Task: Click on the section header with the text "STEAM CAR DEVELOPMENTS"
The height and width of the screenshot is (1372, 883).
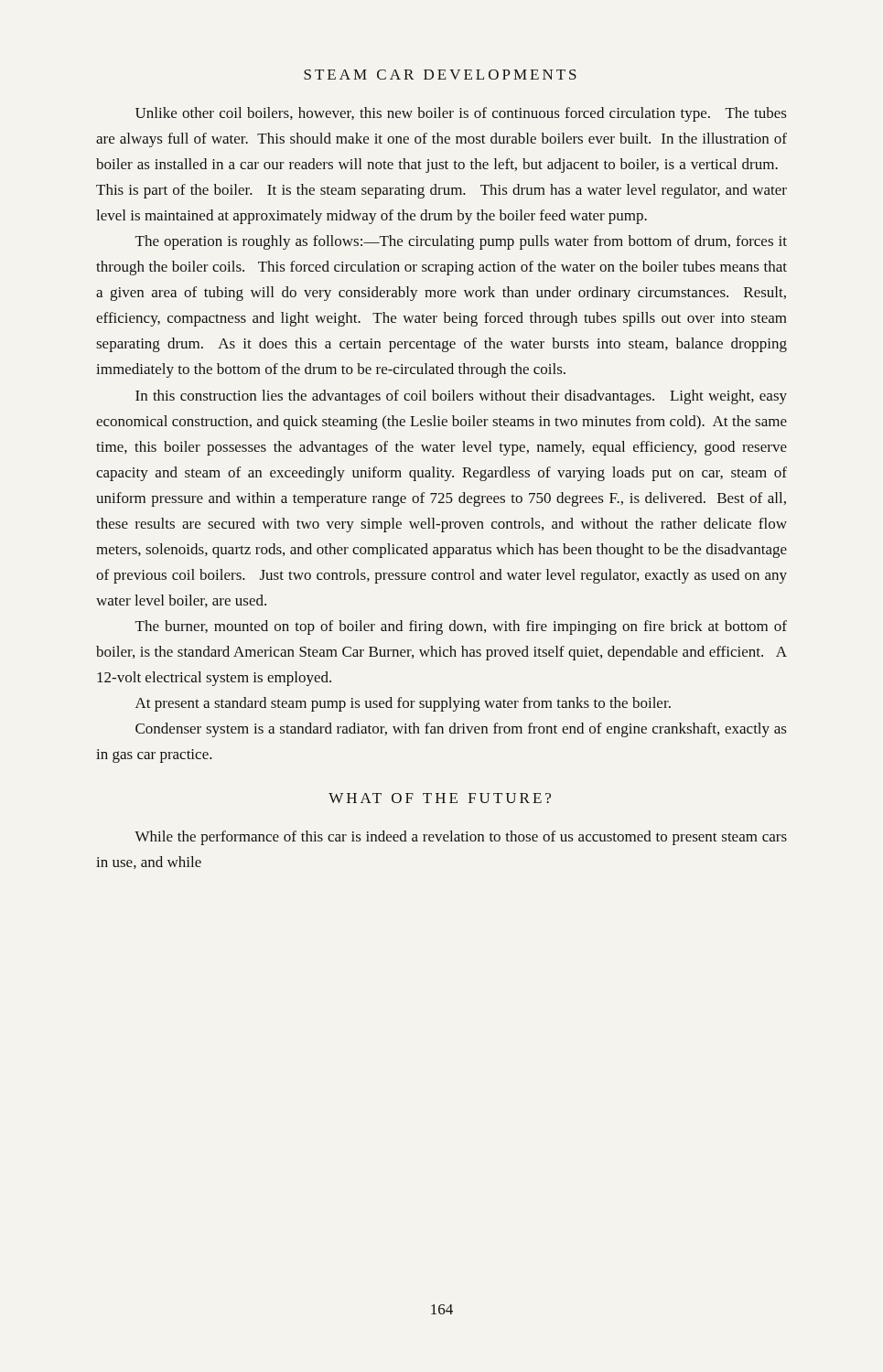Action: point(442,75)
